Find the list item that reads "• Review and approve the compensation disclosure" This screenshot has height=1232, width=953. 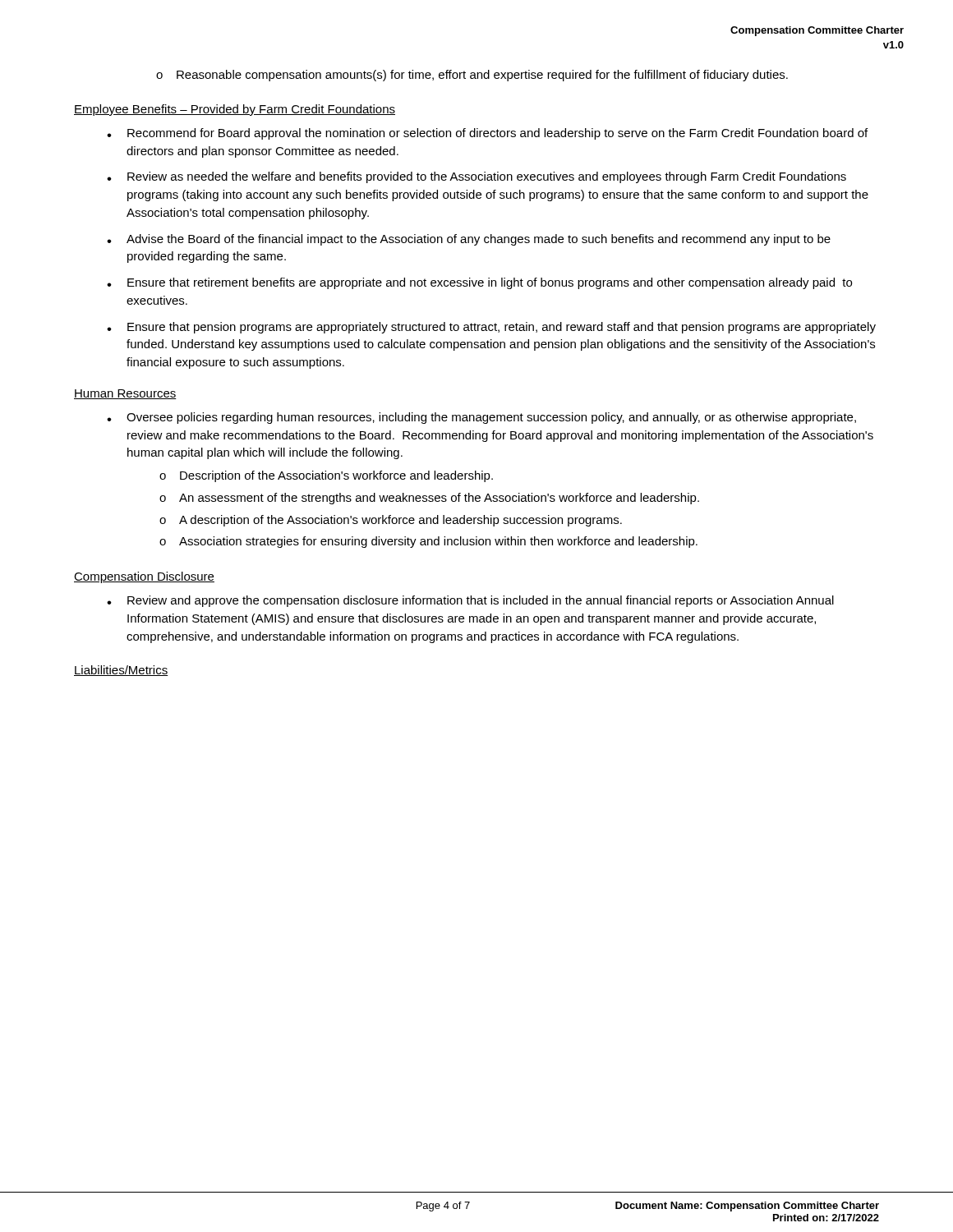(x=493, y=618)
